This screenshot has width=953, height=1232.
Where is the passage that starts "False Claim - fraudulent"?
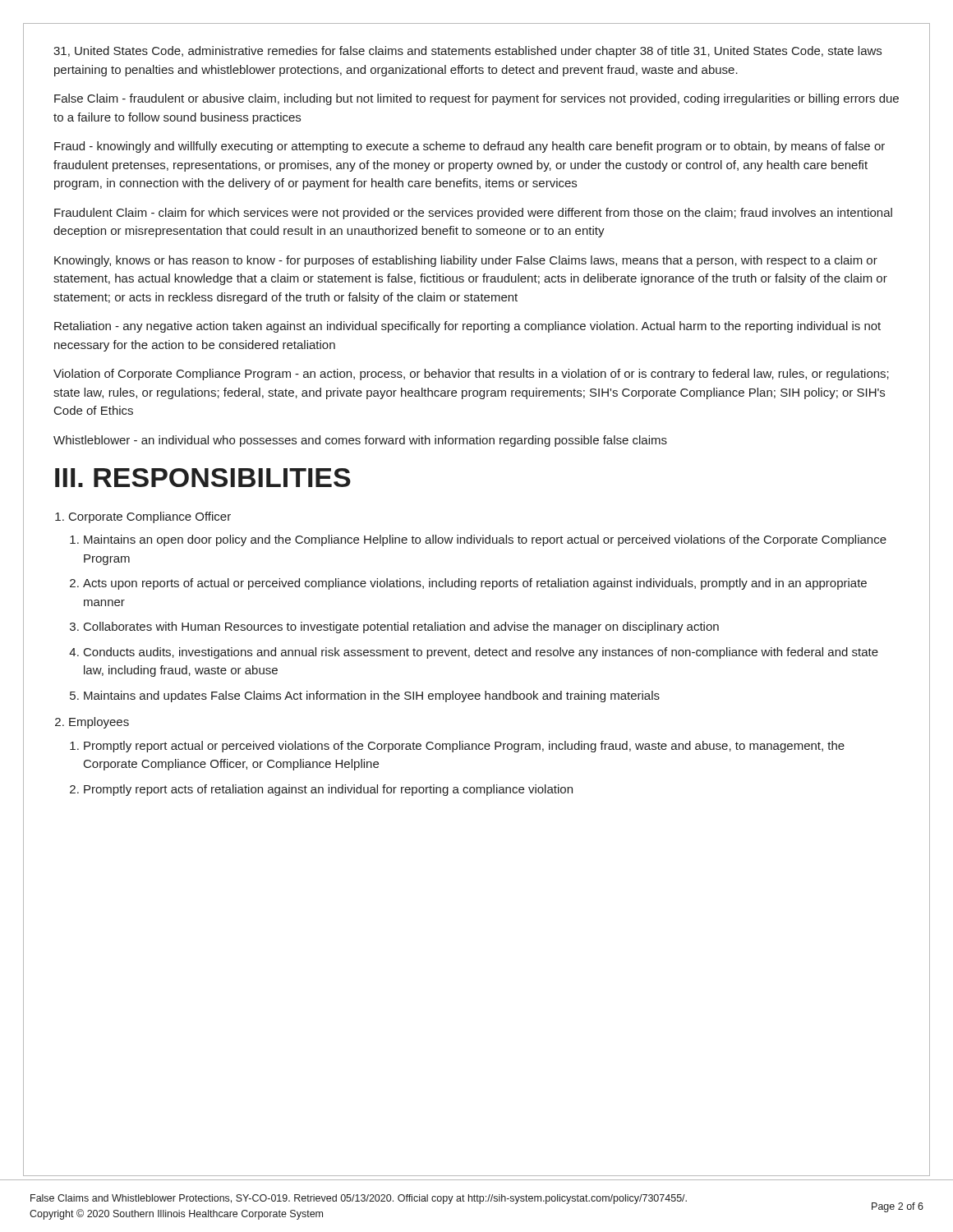tap(476, 107)
